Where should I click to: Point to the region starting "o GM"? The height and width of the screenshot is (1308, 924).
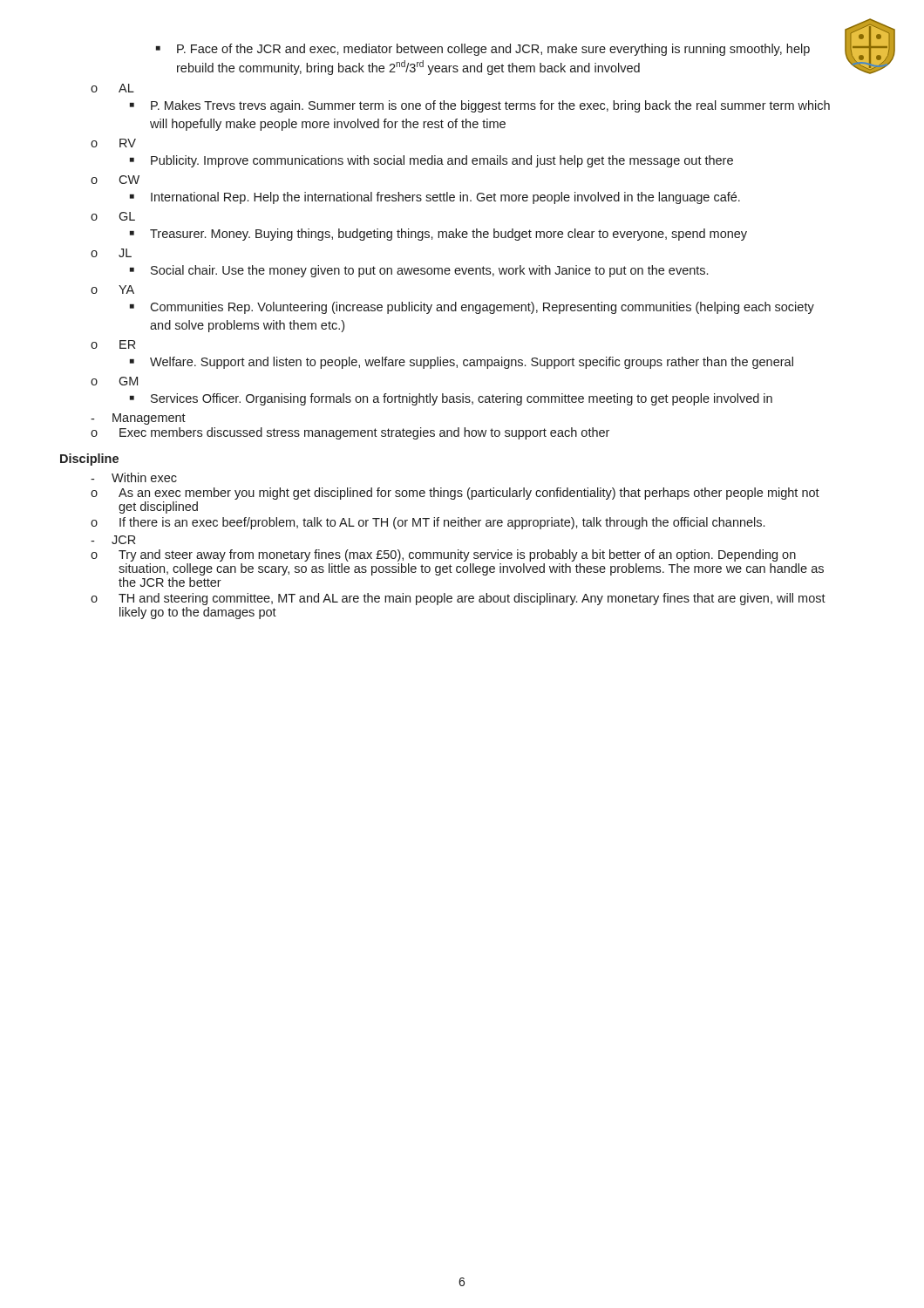point(115,381)
